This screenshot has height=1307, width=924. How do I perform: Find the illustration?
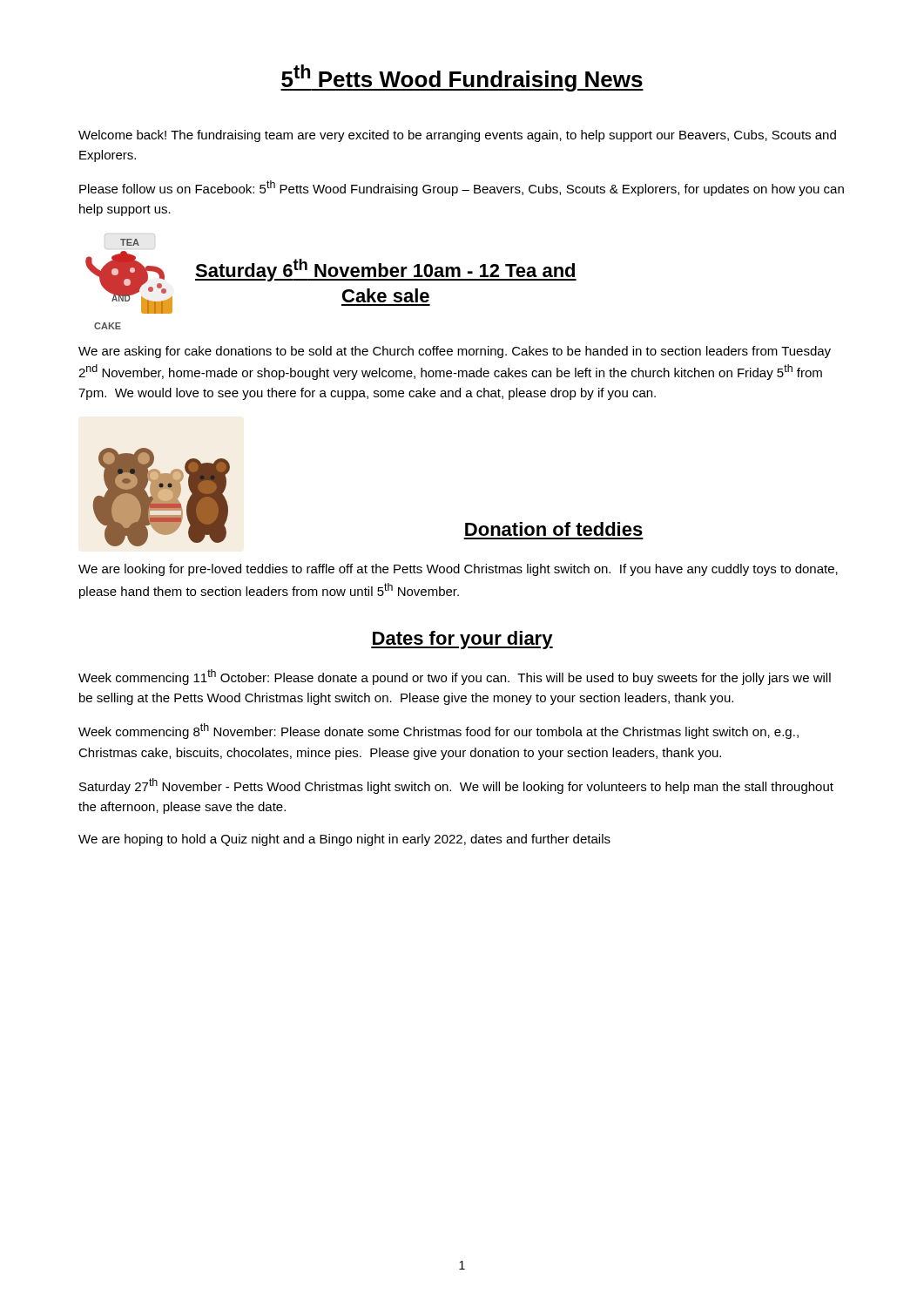pos(131,282)
